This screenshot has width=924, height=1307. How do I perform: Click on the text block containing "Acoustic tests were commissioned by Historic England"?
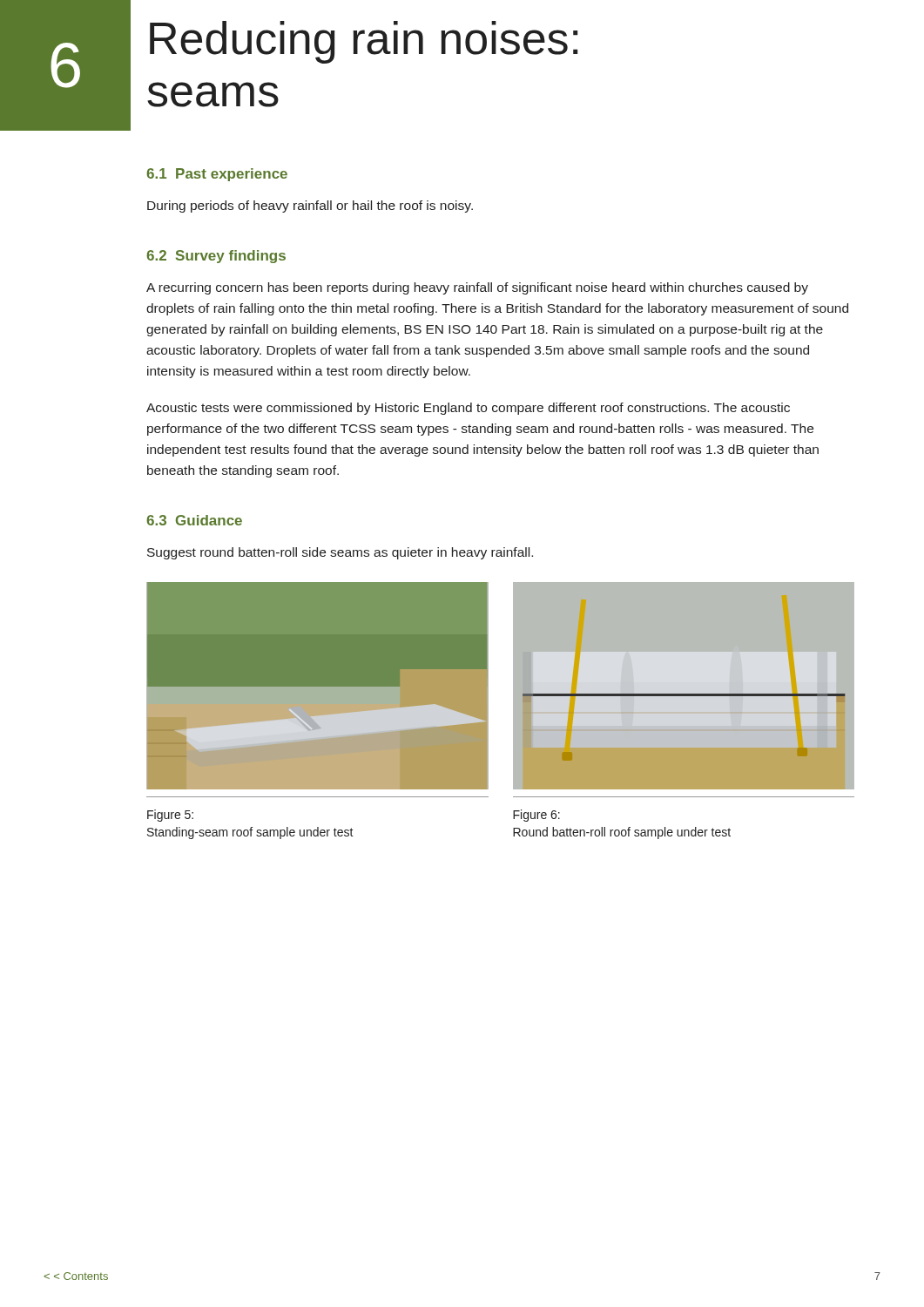pyautogui.click(x=483, y=439)
